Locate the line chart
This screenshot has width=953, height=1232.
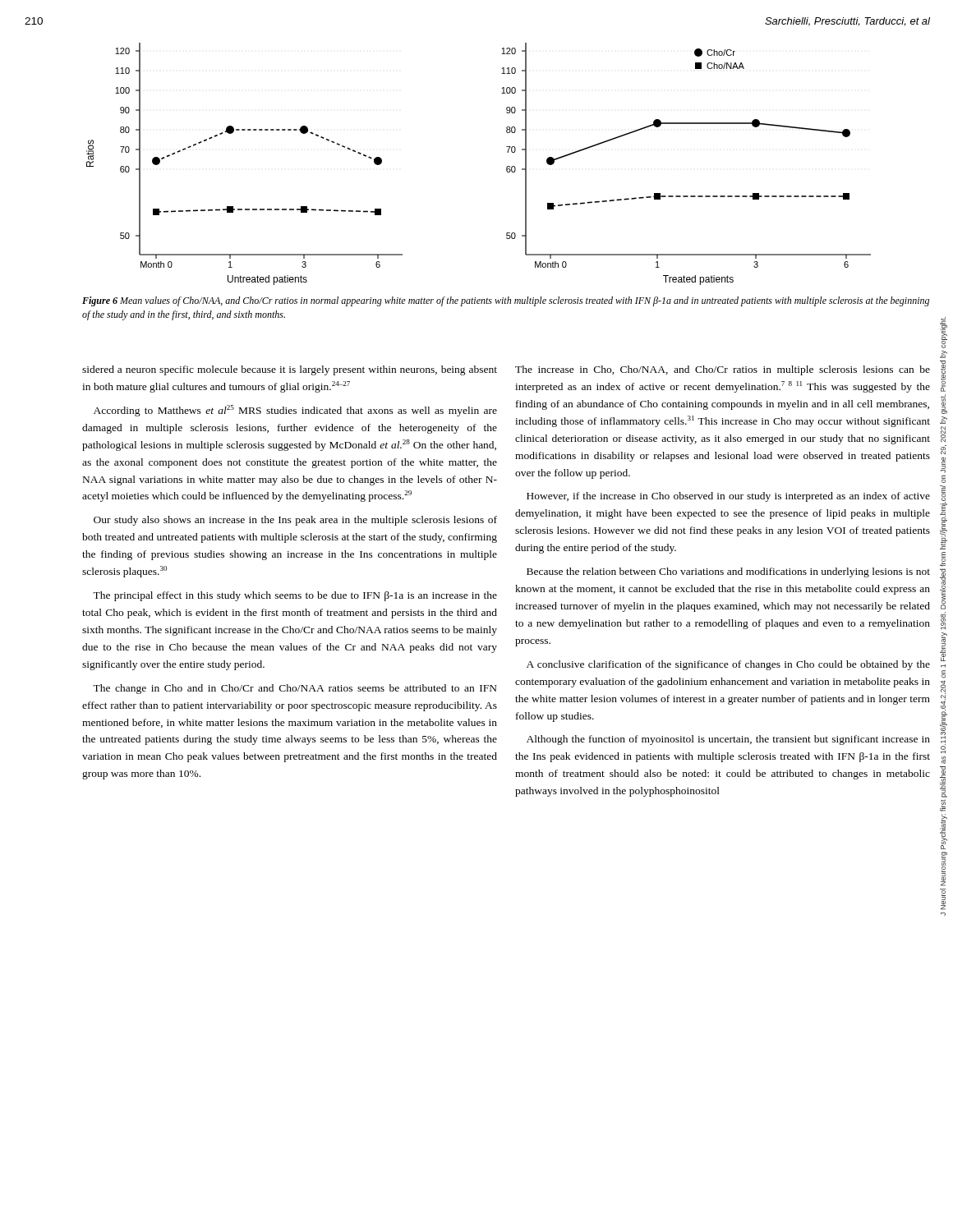point(506,162)
